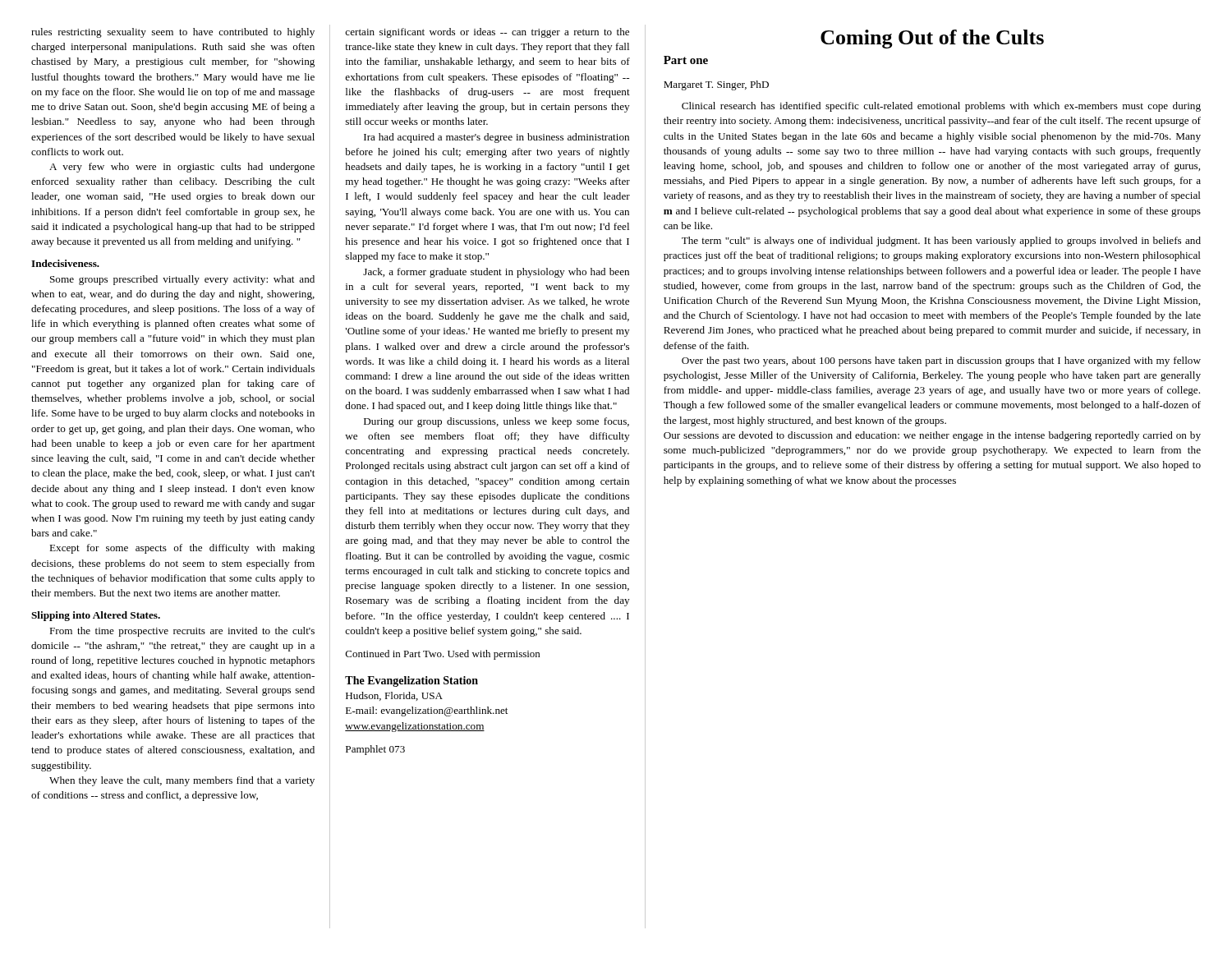This screenshot has height=953, width=1232.
Task: Point to the passage starting "Pamphlet 073"
Action: point(375,750)
